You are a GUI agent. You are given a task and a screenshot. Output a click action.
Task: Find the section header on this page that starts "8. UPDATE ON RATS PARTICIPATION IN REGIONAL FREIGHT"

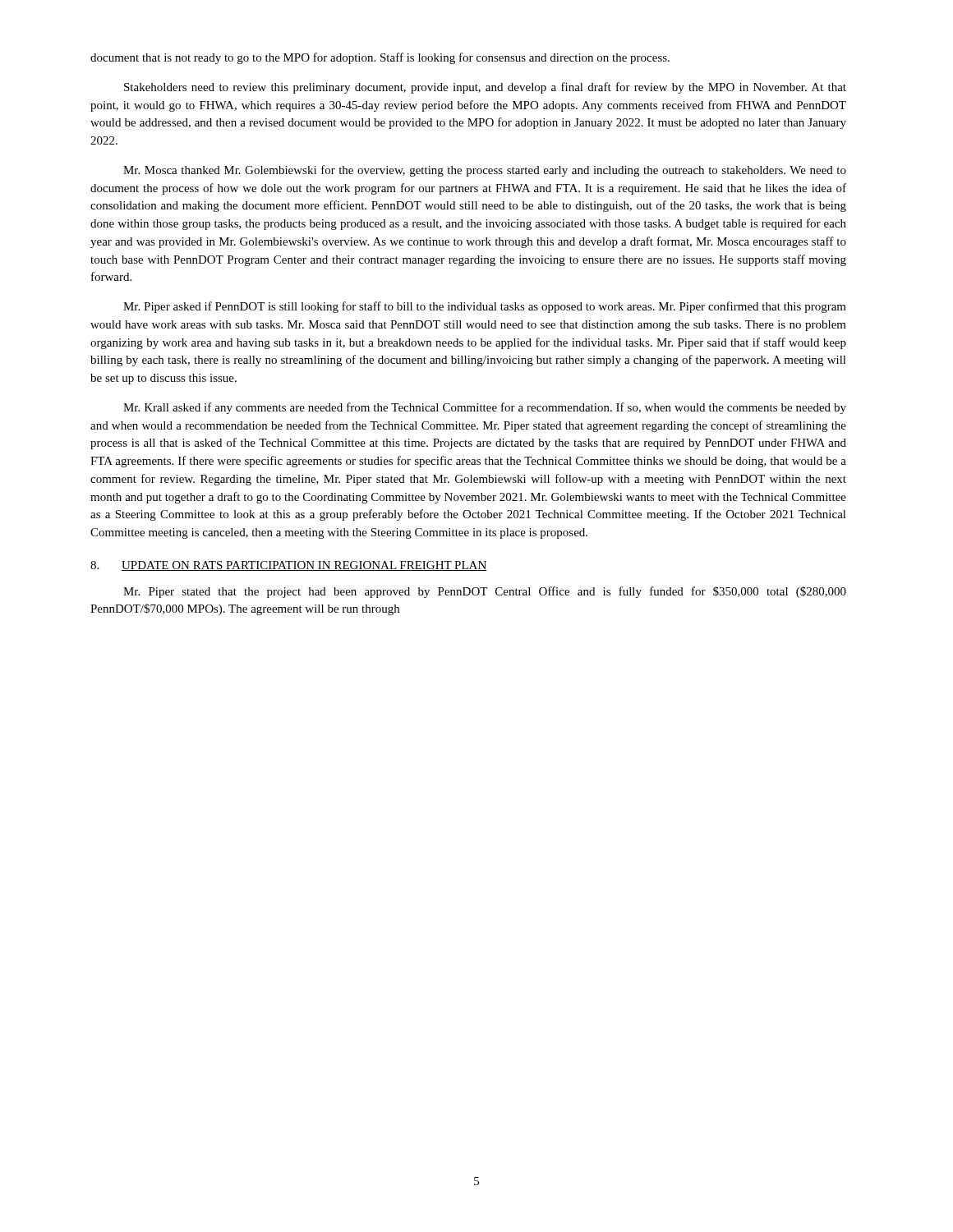click(x=288, y=566)
